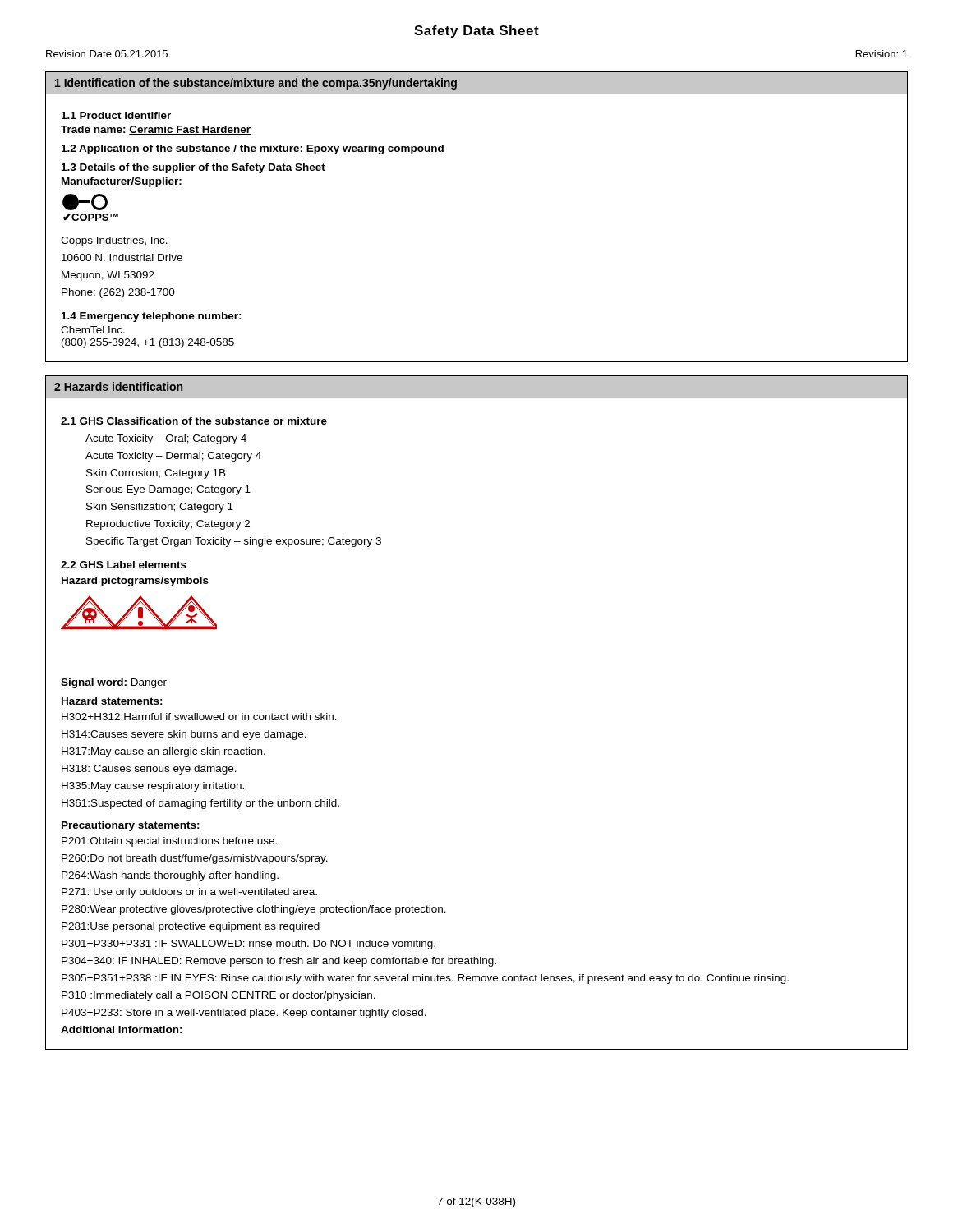Find the text block that says "1 Product identifier Trade name: Ceramic Fast"

pyautogui.click(x=116, y=115)
